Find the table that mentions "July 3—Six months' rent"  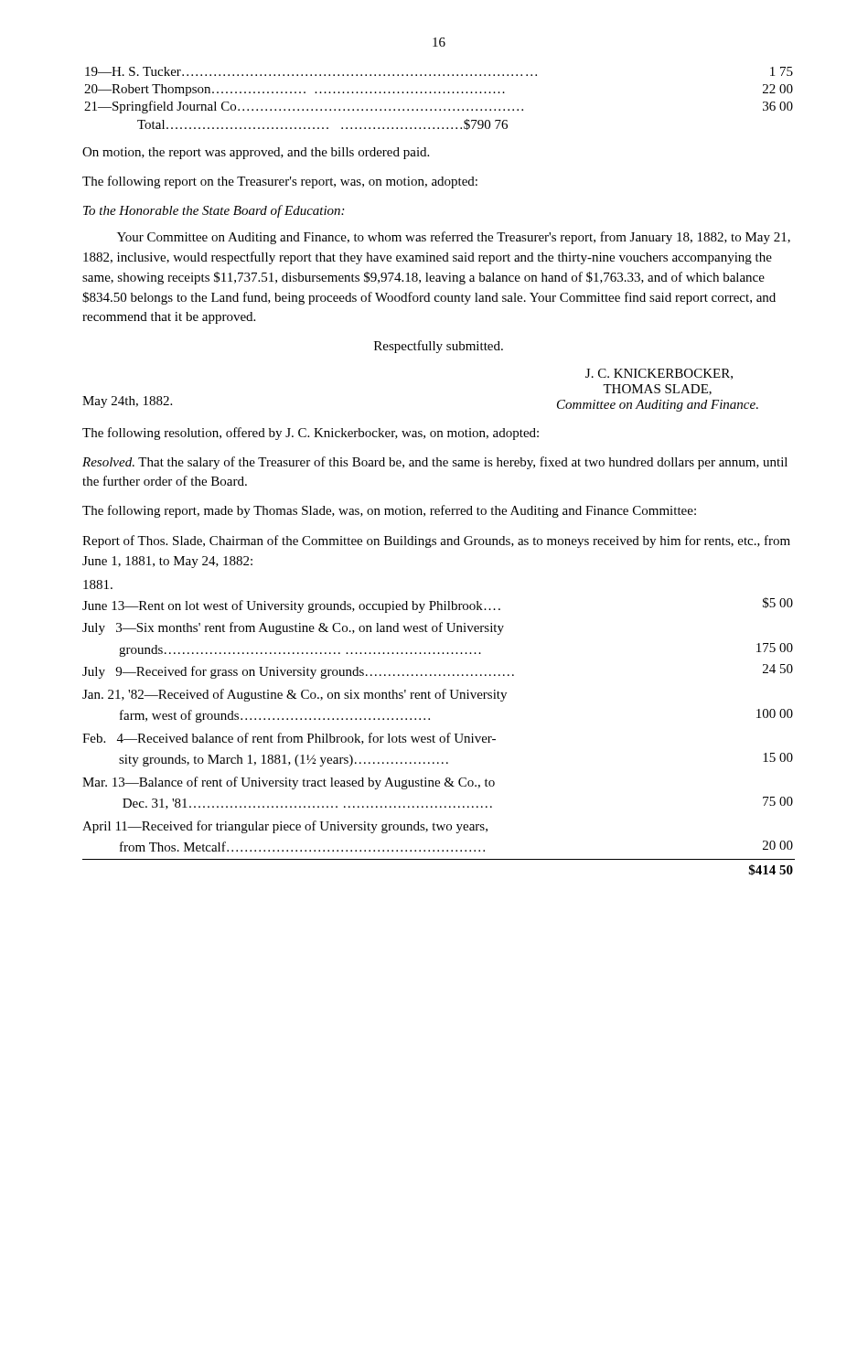439,728
